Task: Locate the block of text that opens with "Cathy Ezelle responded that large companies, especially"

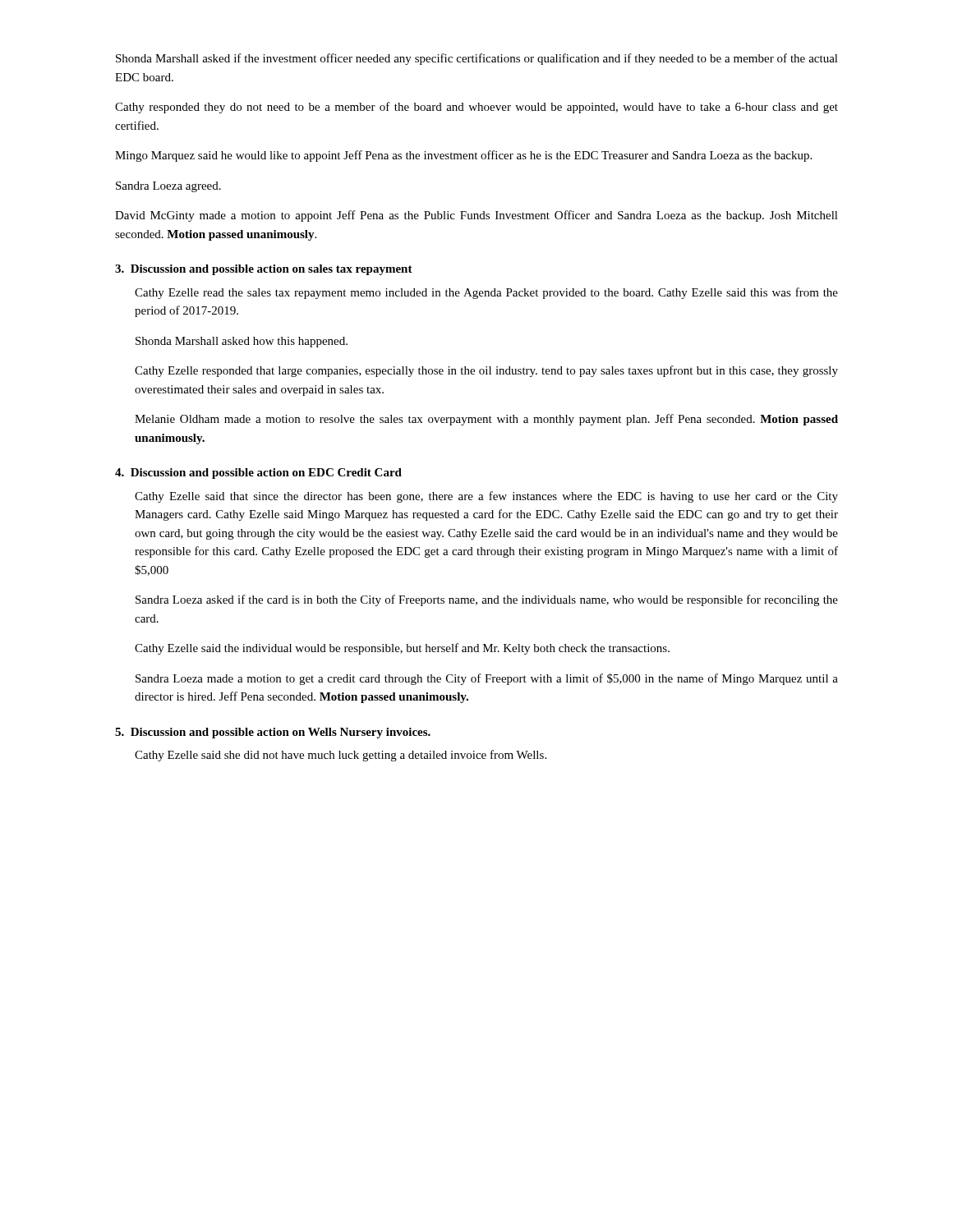Action: (x=486, y=380)
